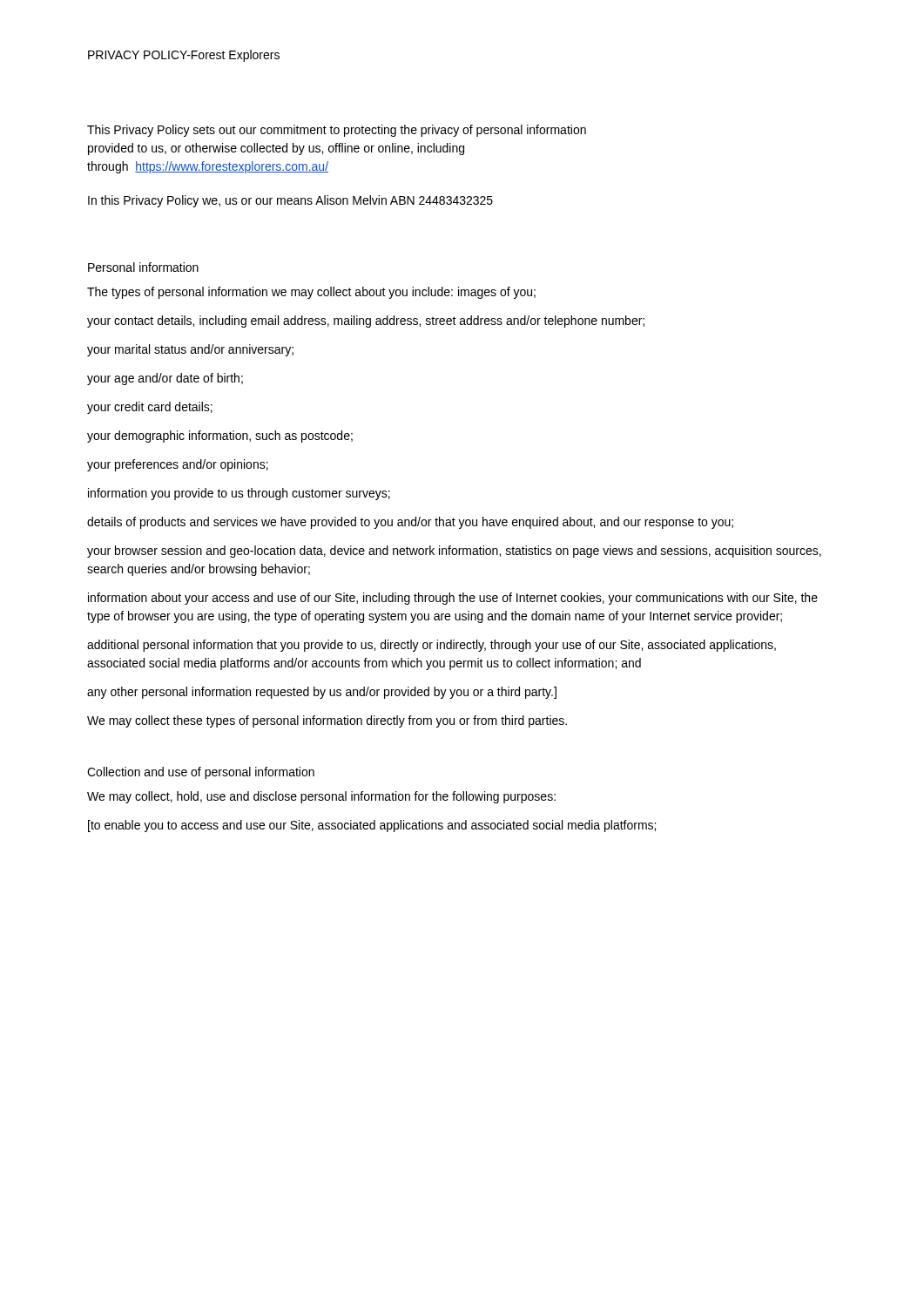Where does it say "information you provide to us through customer surveys;"?

coord(239,493)
